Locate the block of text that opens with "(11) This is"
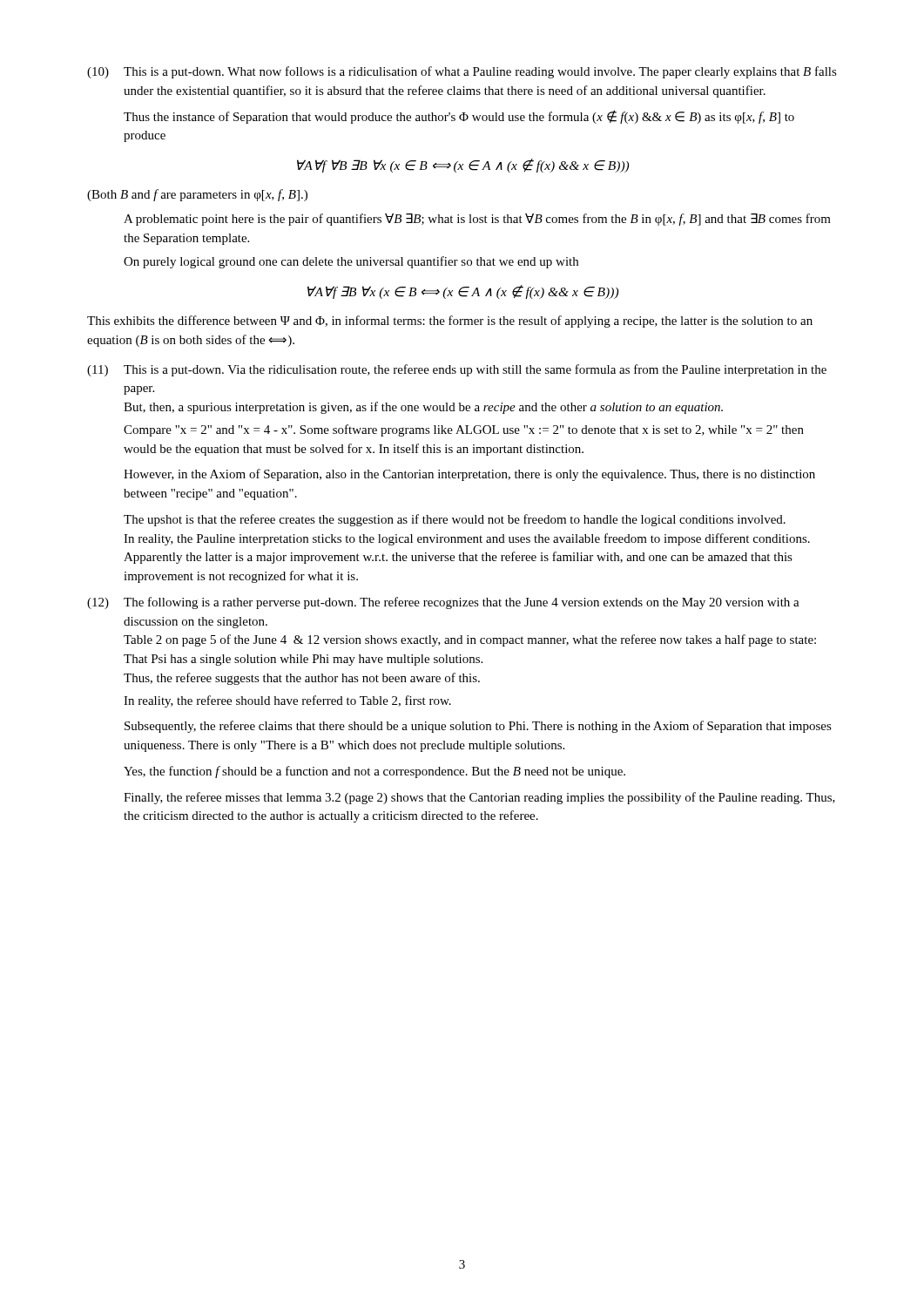This screenshot has width=924, height=1307. 457,370
